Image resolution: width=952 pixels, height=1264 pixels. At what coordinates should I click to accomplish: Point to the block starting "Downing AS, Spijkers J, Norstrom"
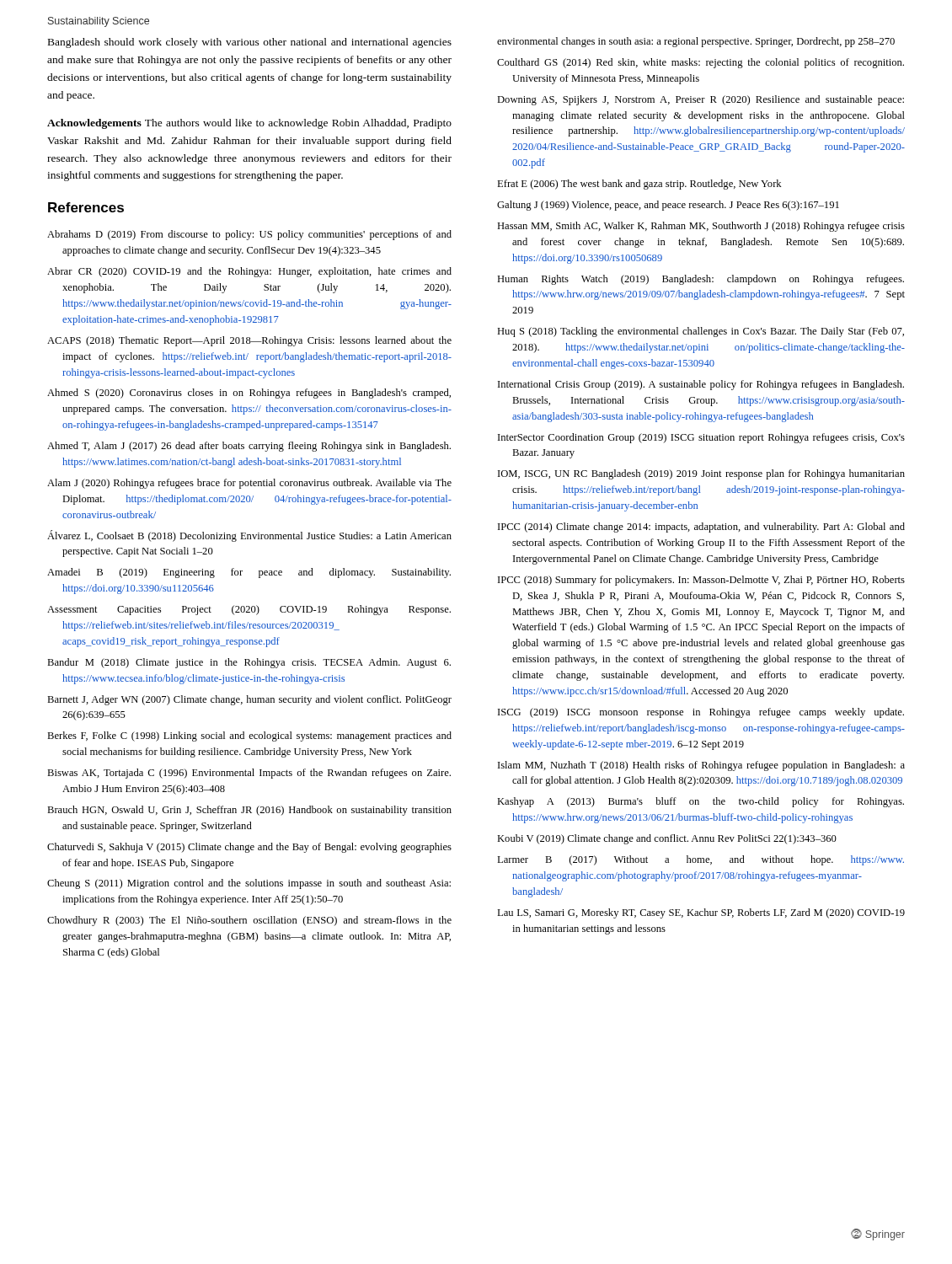[x=701, y=131]
